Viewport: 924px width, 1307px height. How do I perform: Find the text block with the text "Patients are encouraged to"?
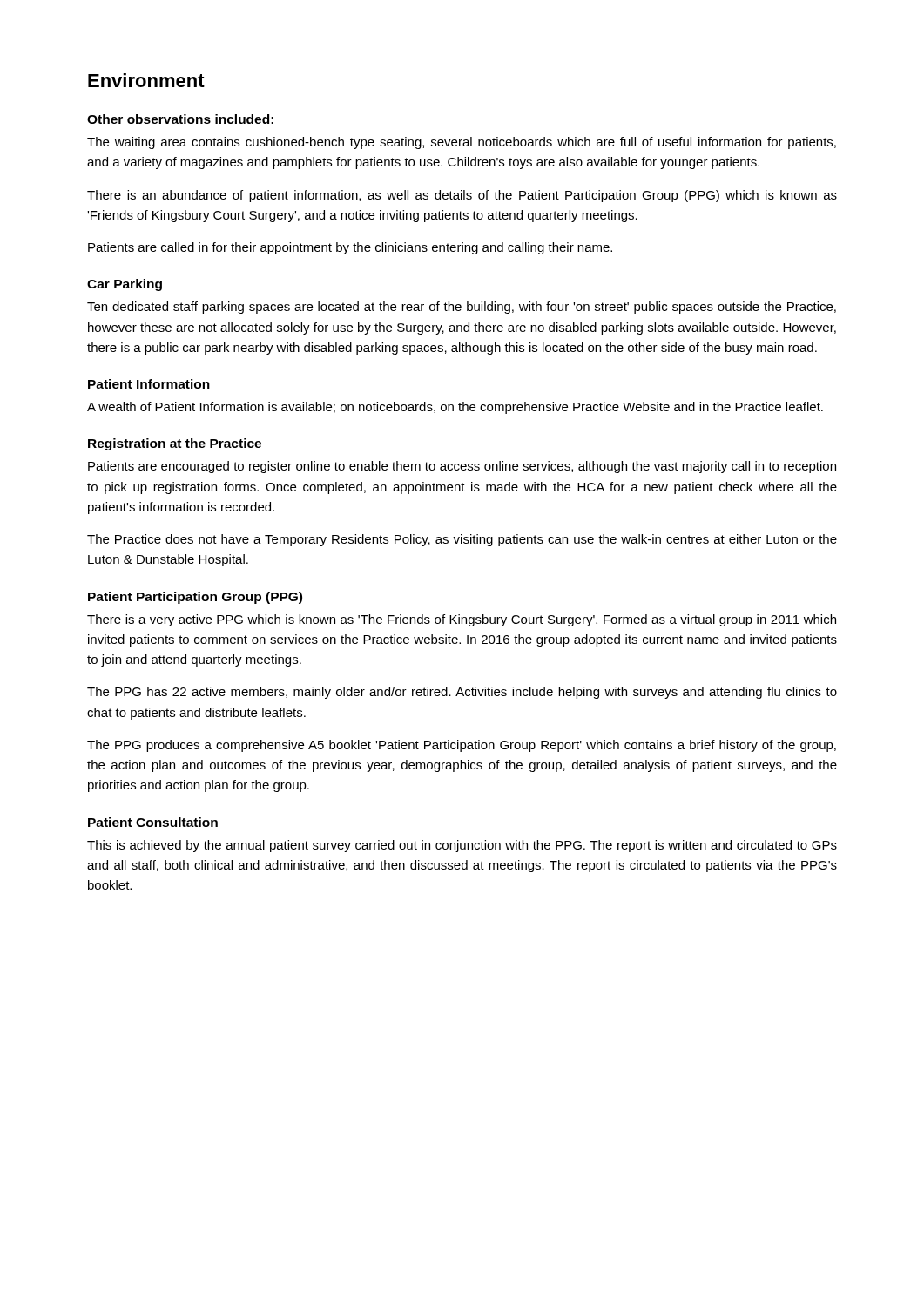click(462, 486)
